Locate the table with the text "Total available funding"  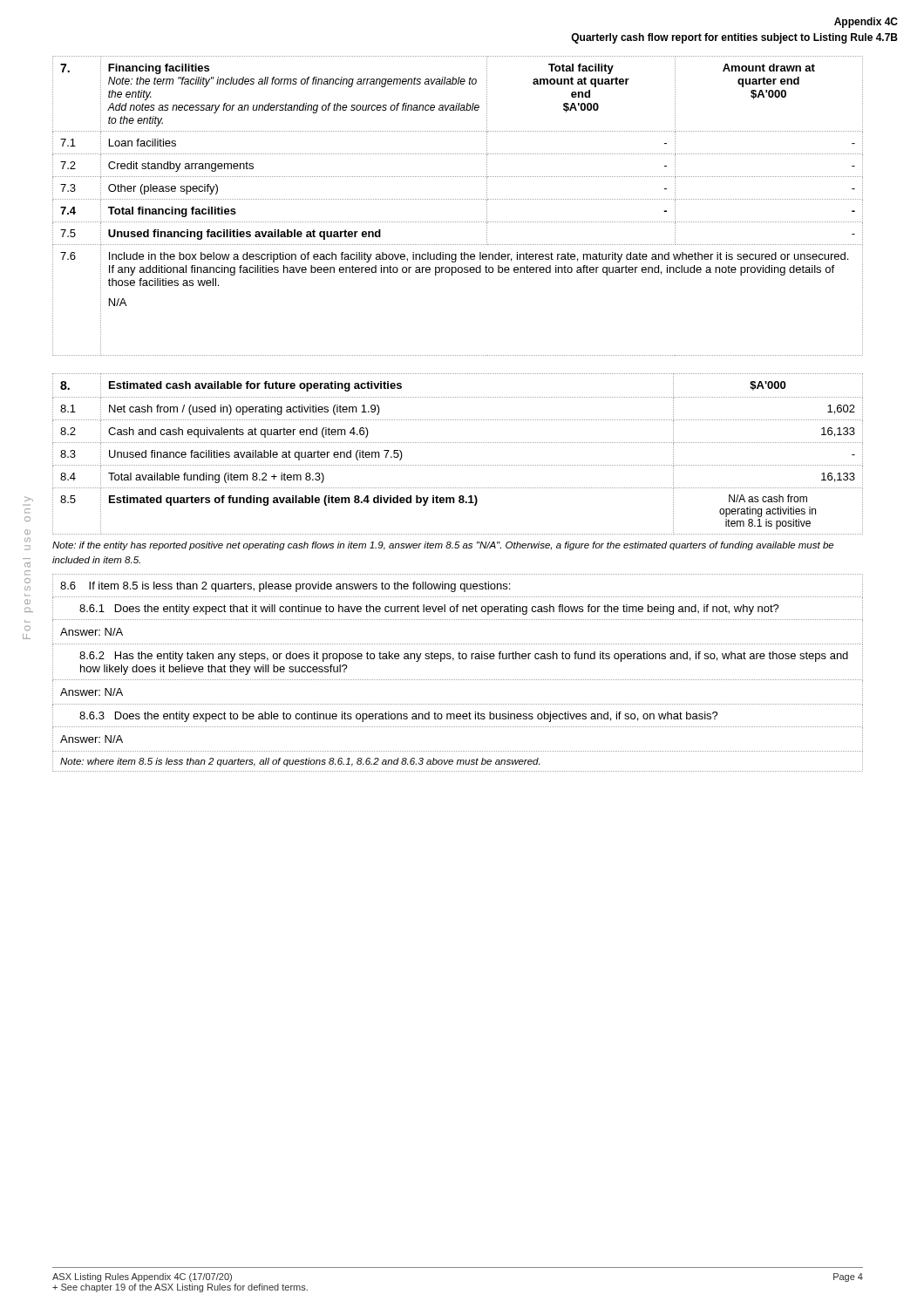[x=475, y=454]
